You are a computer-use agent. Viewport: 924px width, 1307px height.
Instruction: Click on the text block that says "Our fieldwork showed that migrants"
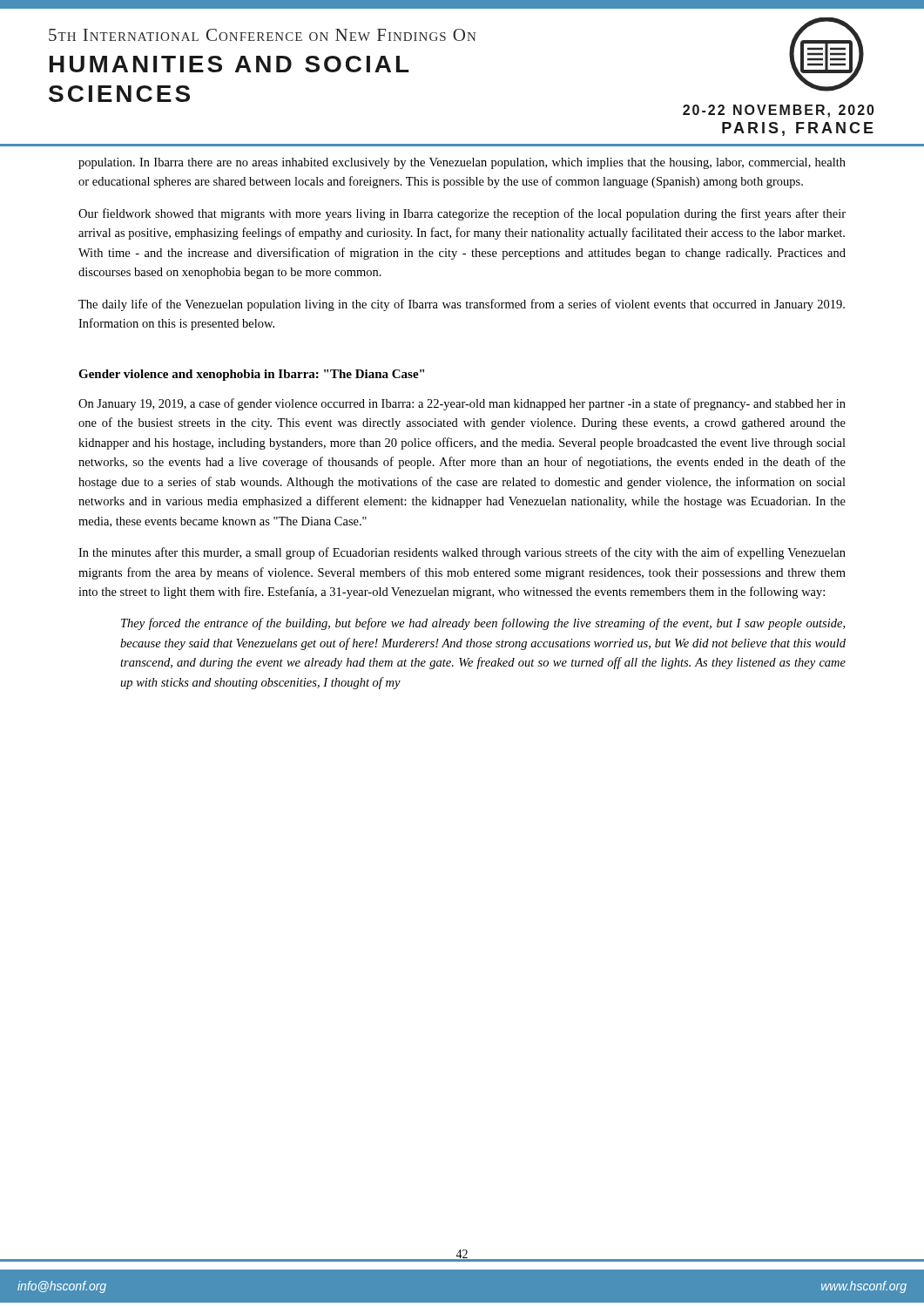[x=462, y=243]
